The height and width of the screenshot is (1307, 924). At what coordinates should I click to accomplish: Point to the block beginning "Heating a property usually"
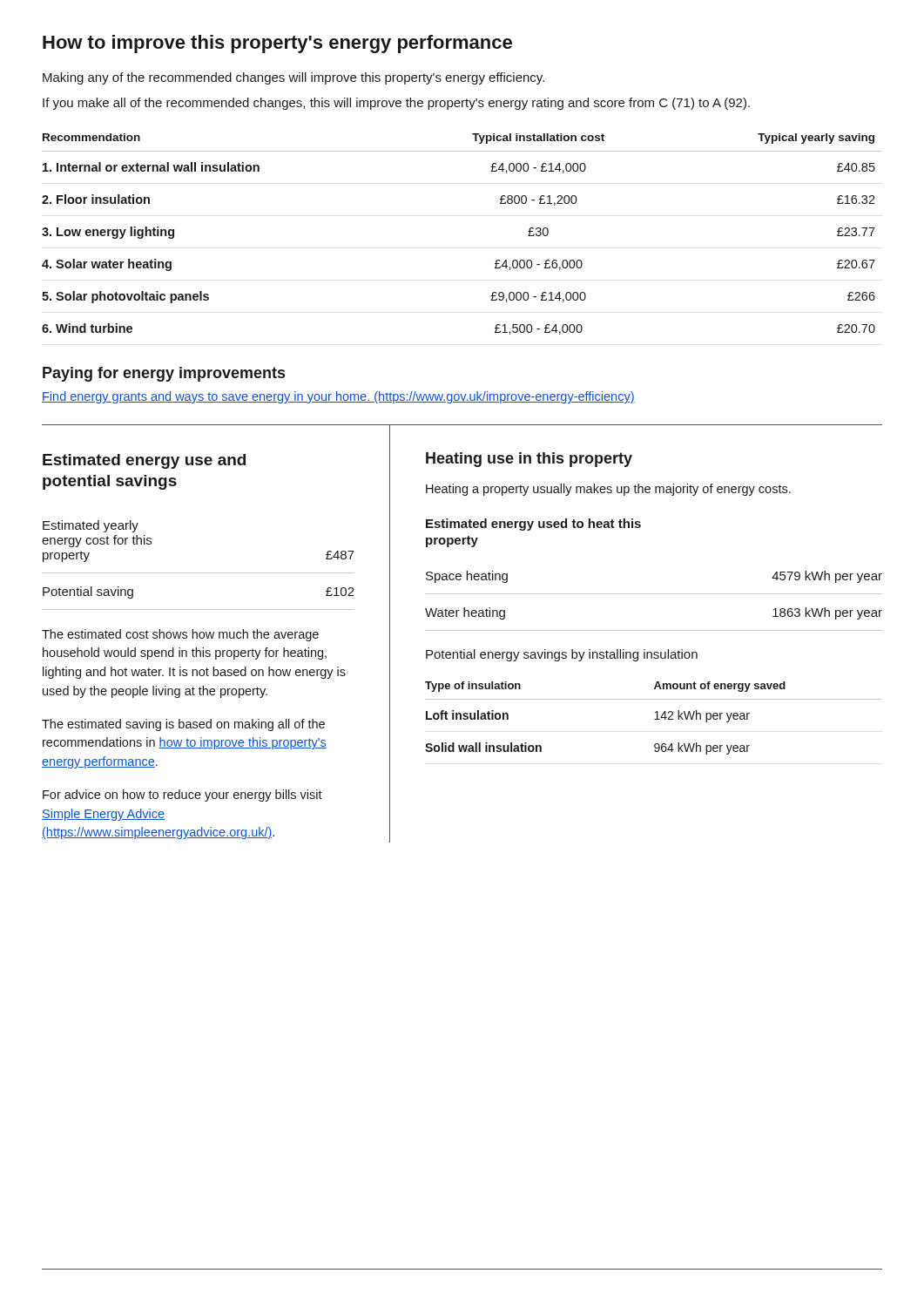click(608, 489)
